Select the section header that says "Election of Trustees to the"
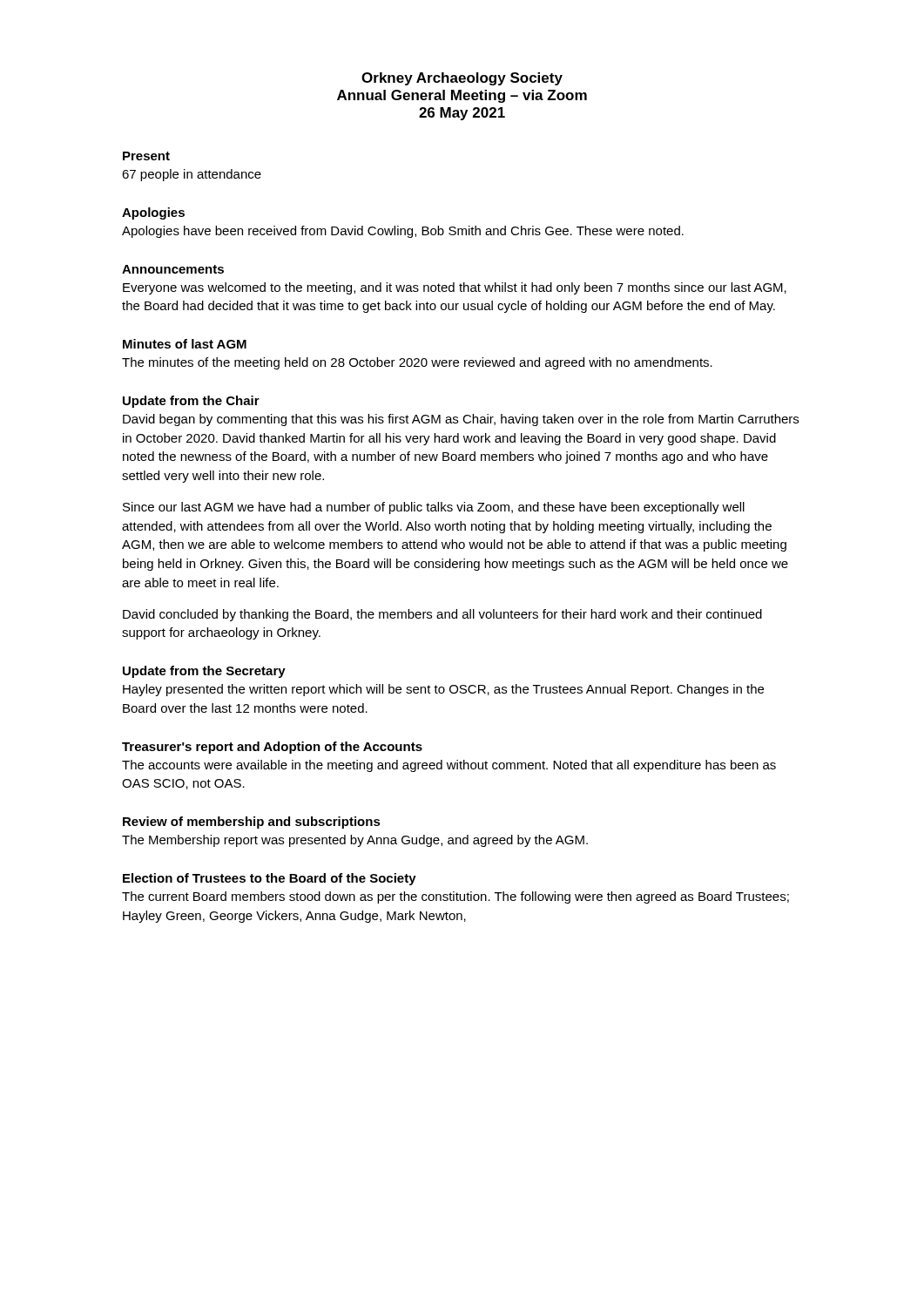Viewport: 924px width, 1307px height. 269,878
